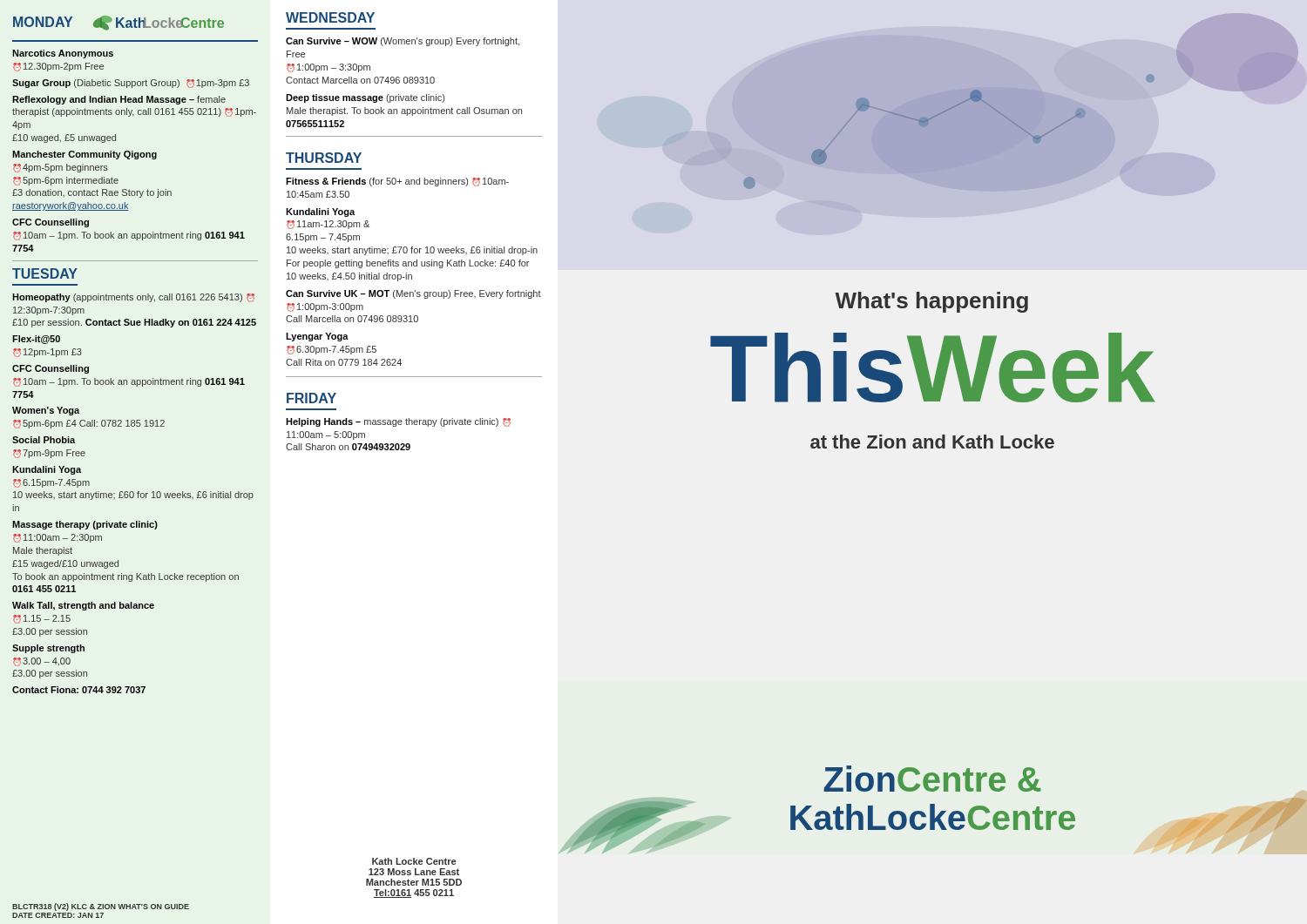
Task: Locate the block of text that opens with "Massage therapy (private clinic) 11:00am"
Action: (x=126, y=557)
